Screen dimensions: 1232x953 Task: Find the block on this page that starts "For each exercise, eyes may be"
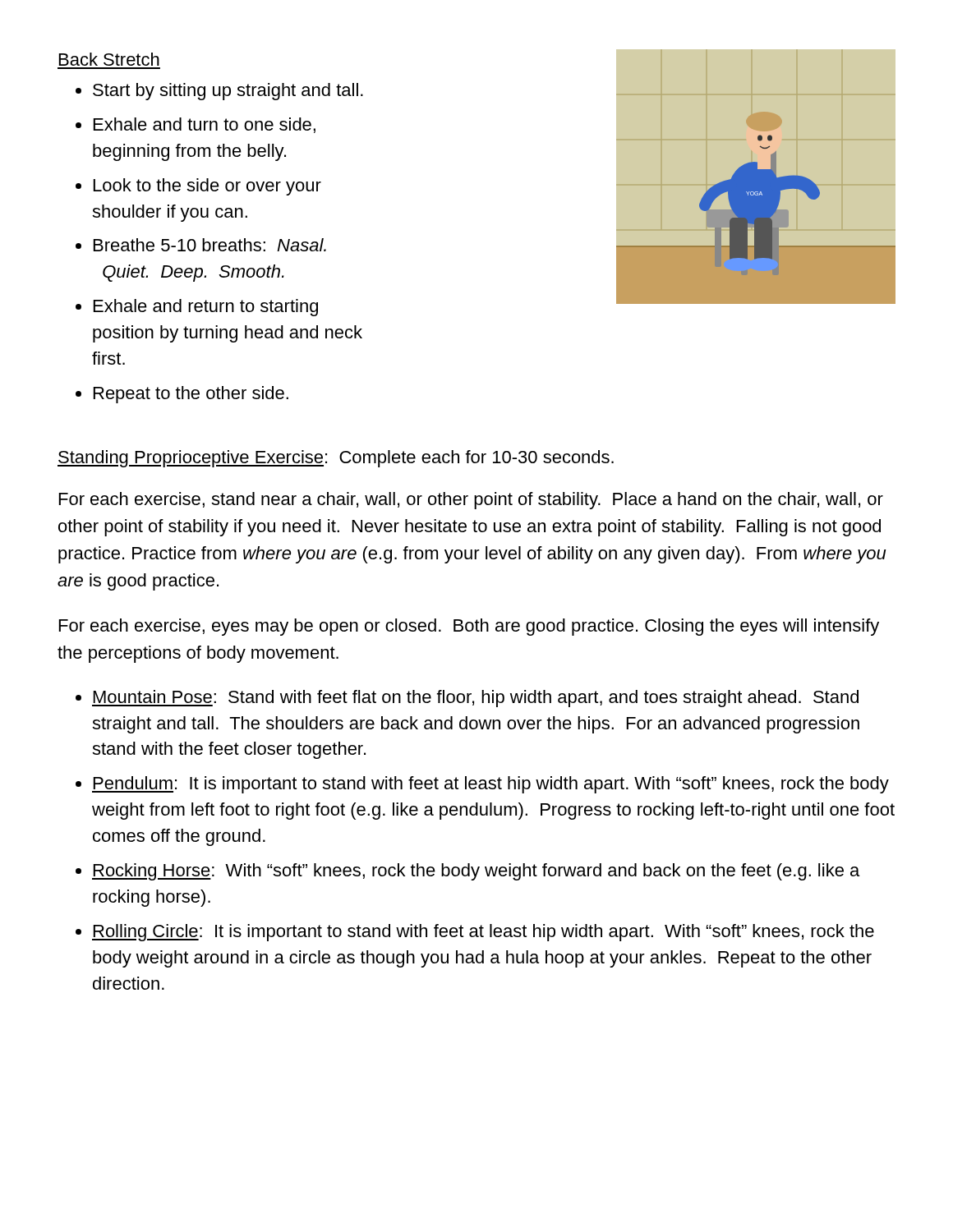(468, 639)
